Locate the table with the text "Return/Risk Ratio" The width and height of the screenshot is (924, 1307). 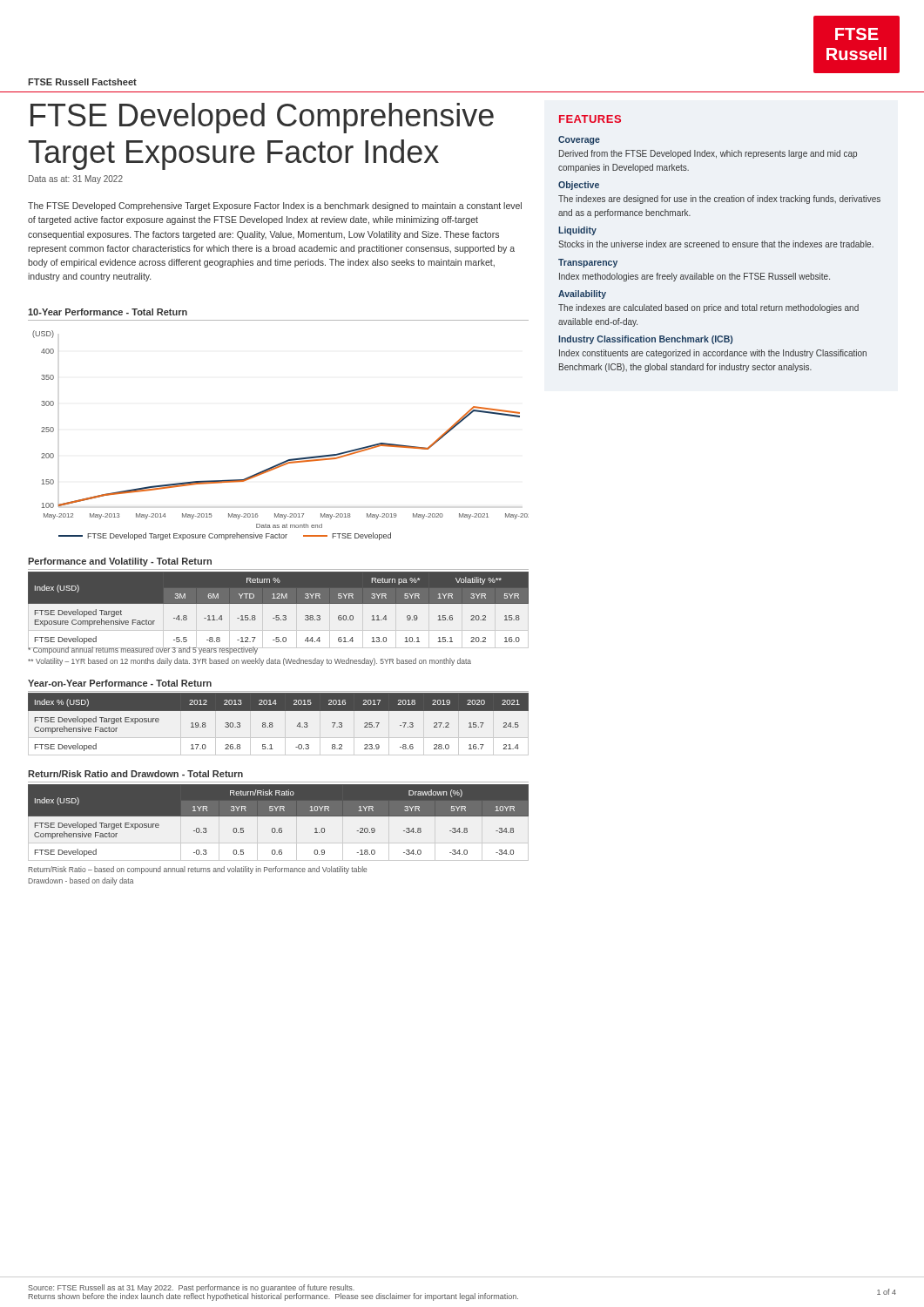click(278, 823)
